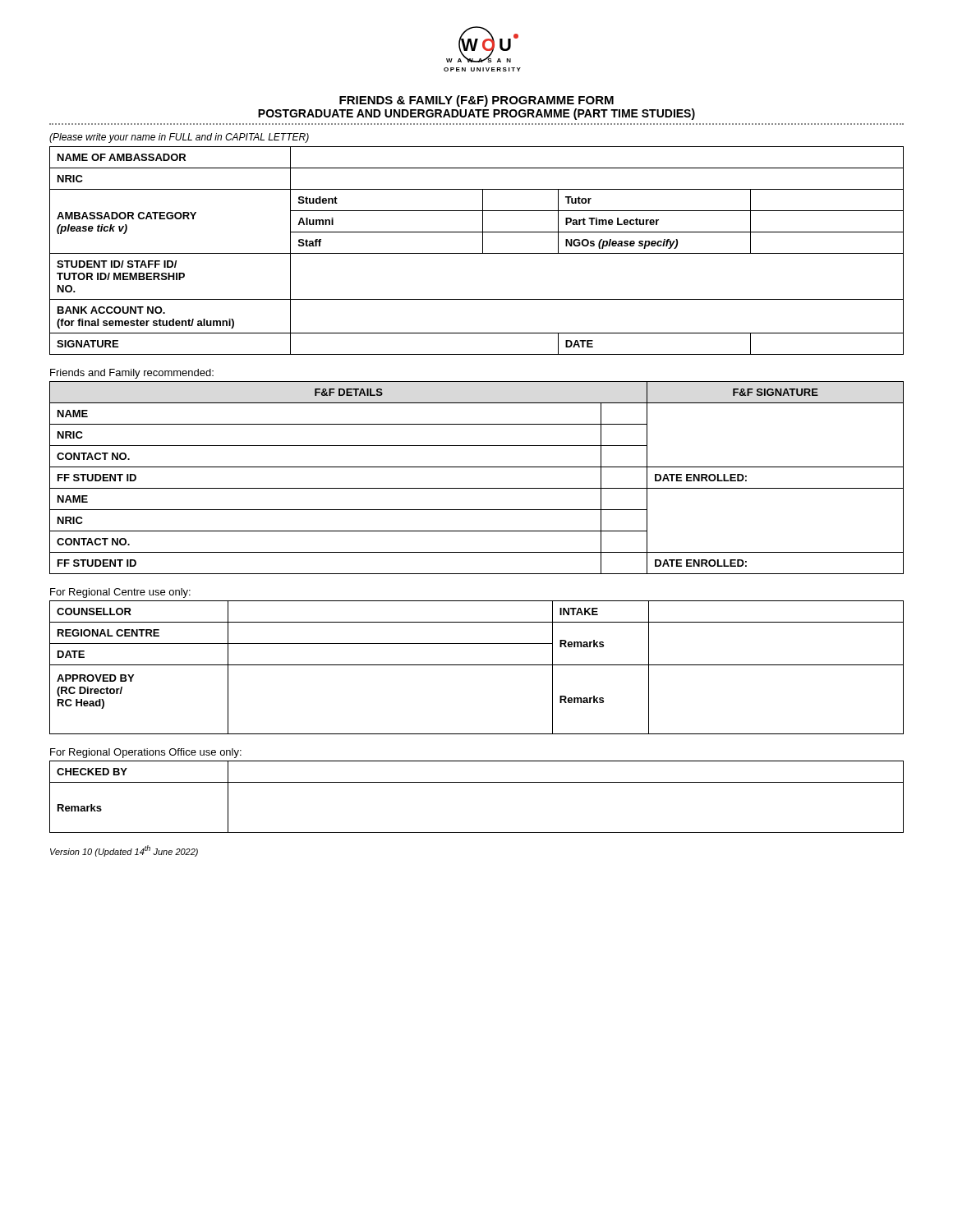Viewport: 953px width, 1232px height.
Task: Click on the logo
Action: click(x=476, y=55)
